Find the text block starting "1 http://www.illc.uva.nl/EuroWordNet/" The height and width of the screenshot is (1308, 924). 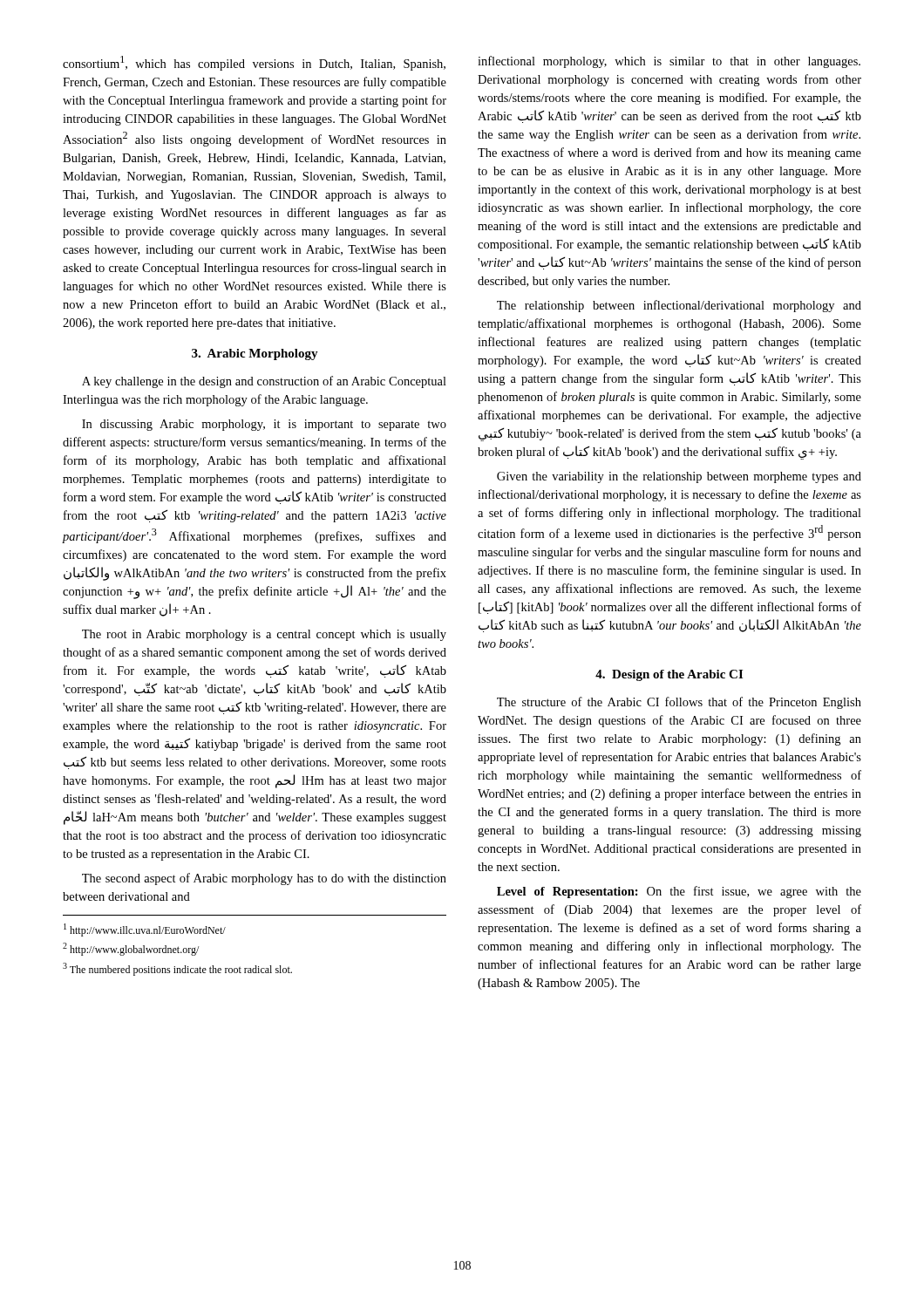145,930
